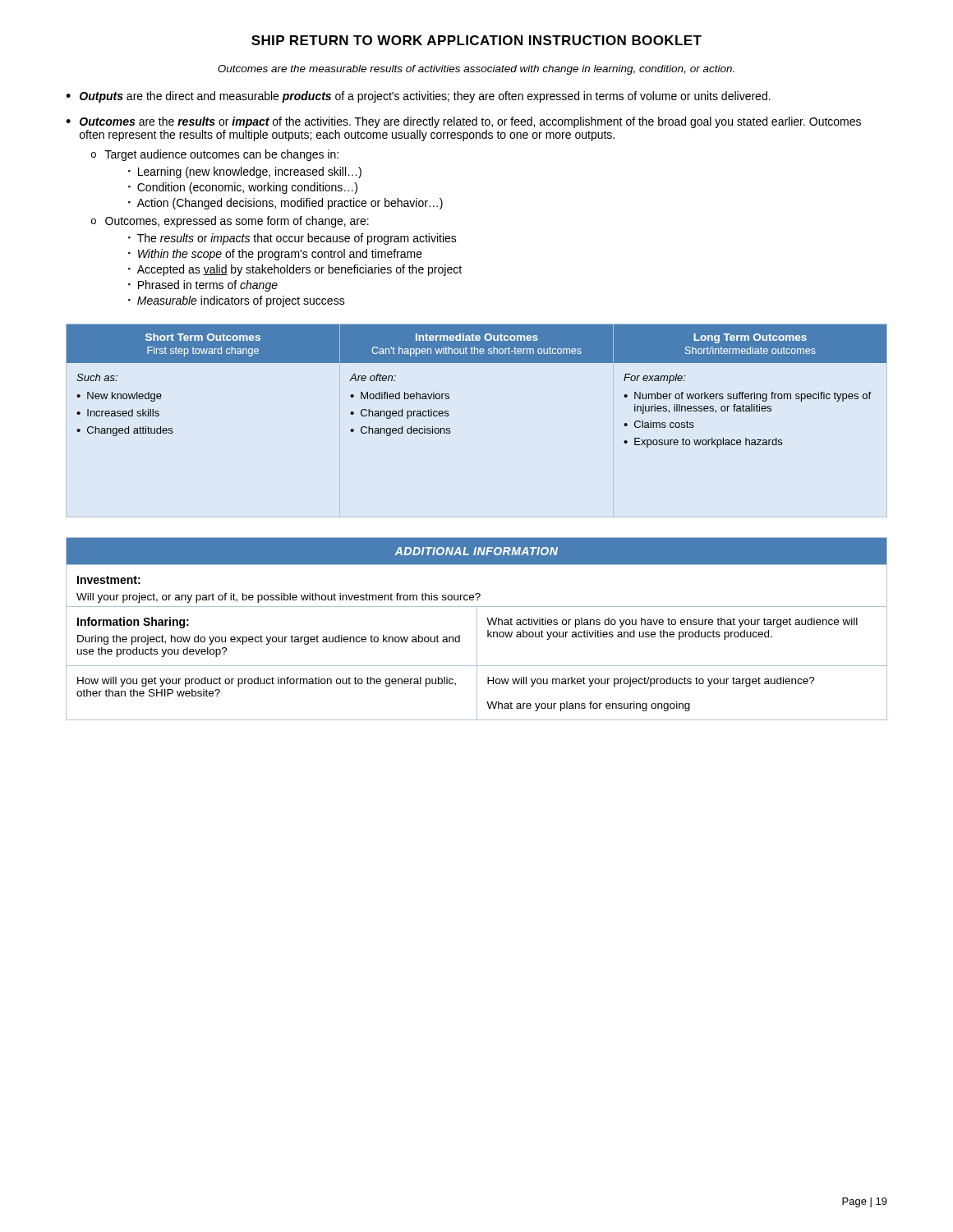Where does it say "▪Action (Changed decisions, modified practice or behavior…)"?
953x1232 pixels.
coord(286,203)
